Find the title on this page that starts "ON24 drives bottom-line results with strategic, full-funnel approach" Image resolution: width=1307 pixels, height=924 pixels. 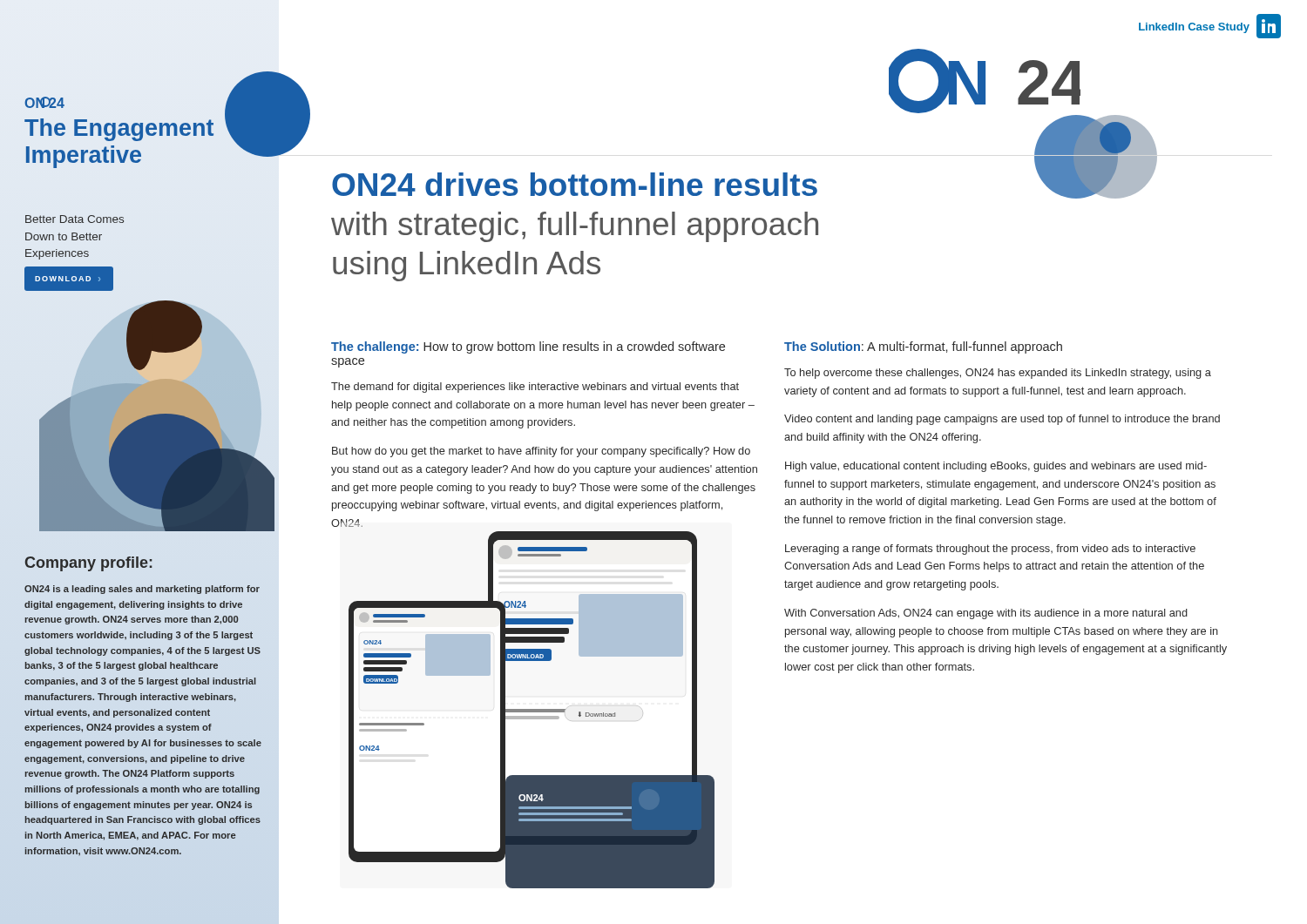(x=688, y=224)
